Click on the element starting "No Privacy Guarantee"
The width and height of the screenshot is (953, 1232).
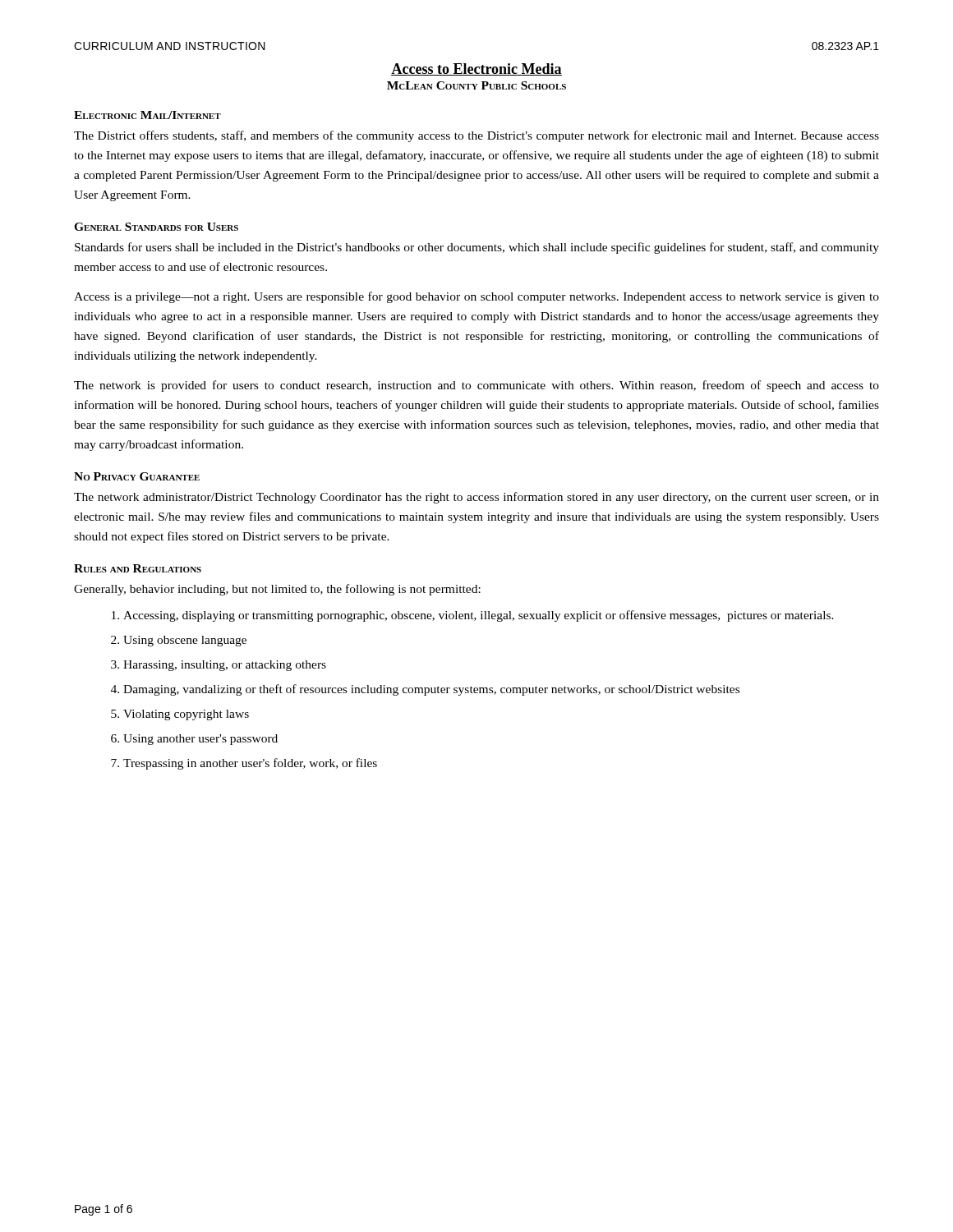137,476
